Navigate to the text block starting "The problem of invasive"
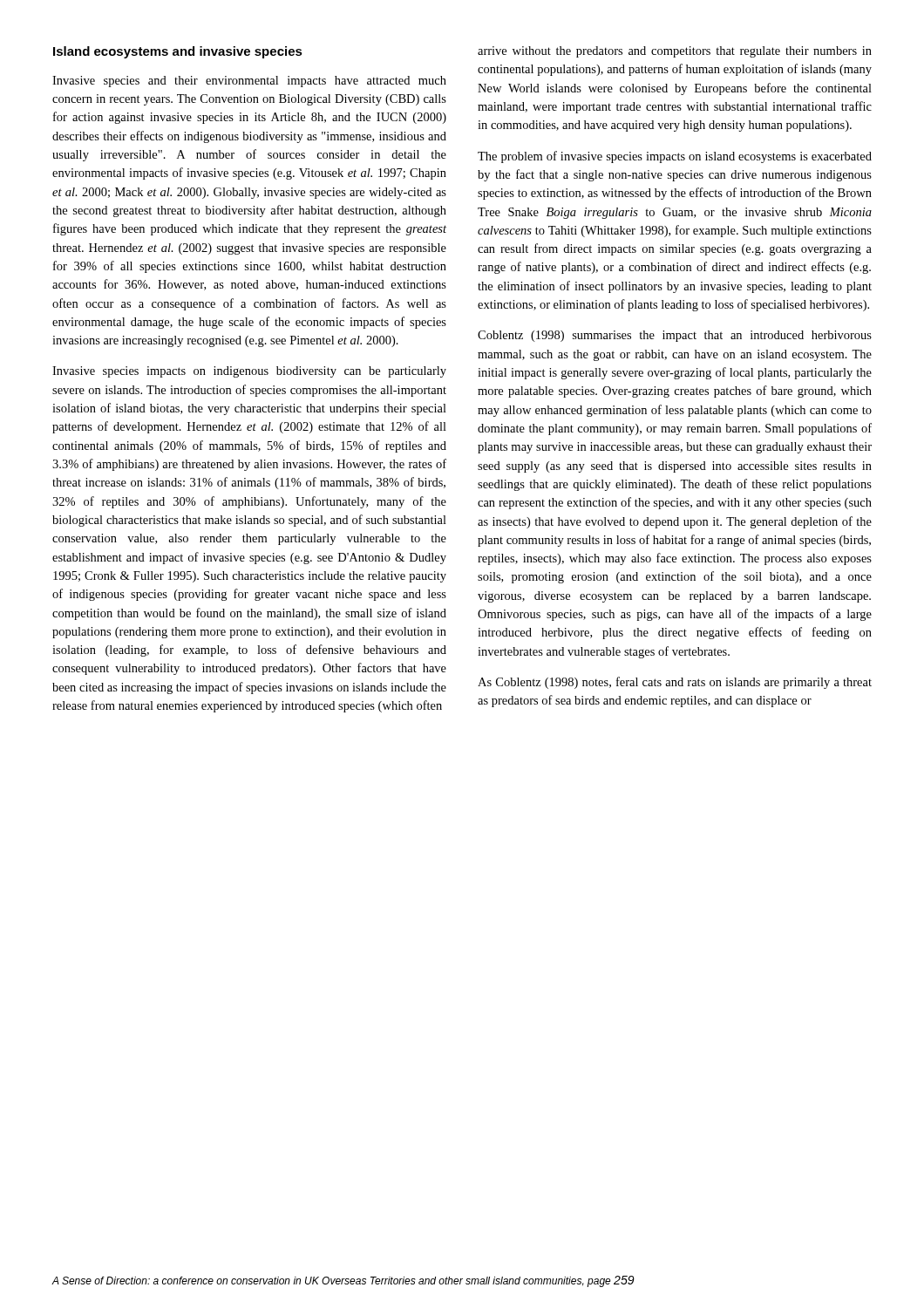 click(675, 230)
